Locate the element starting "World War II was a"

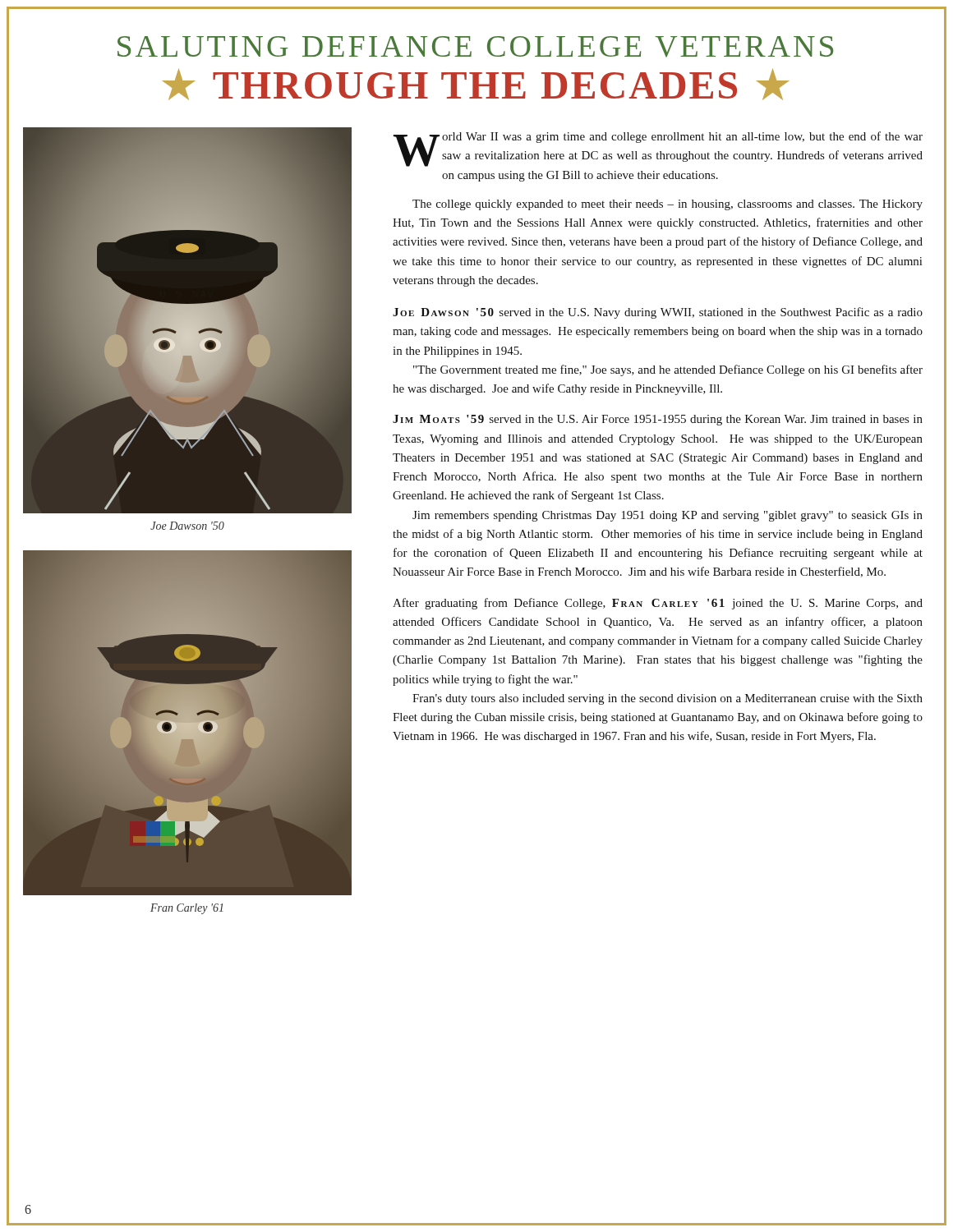point(658,154)
